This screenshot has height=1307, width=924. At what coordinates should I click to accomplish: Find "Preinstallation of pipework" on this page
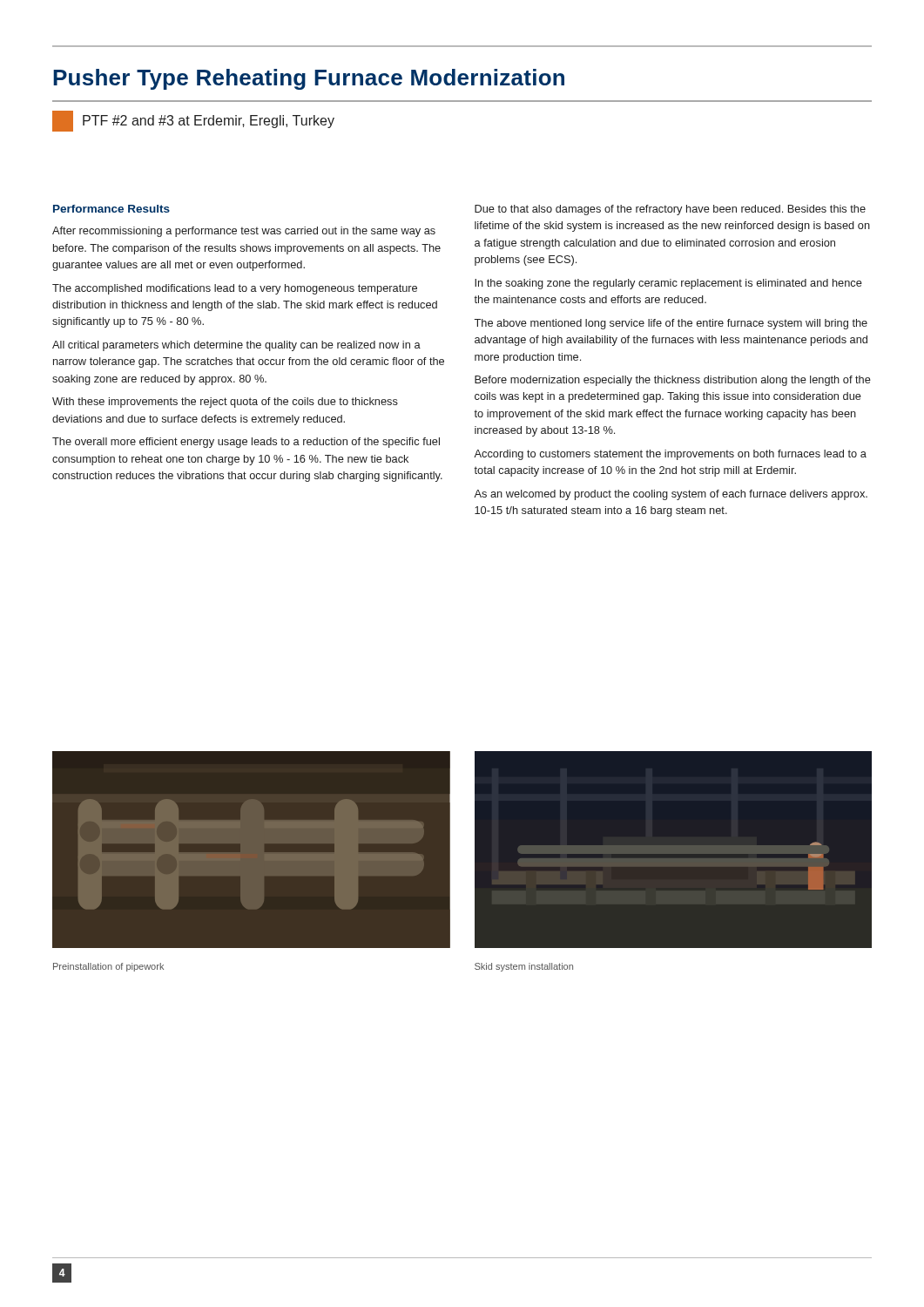(x=108, y=967)
